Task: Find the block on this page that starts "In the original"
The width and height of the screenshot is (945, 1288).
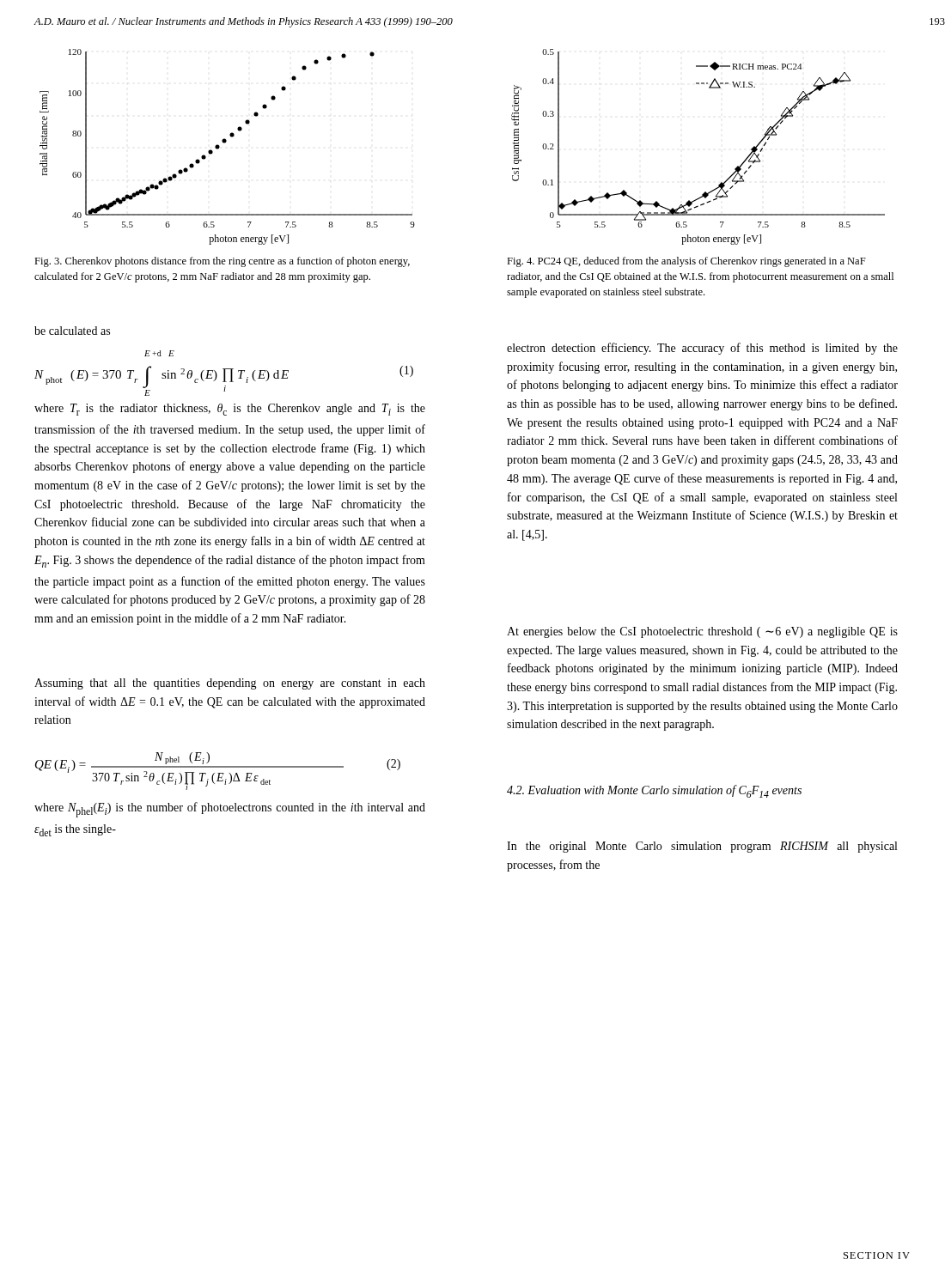Action: [702, 856]
